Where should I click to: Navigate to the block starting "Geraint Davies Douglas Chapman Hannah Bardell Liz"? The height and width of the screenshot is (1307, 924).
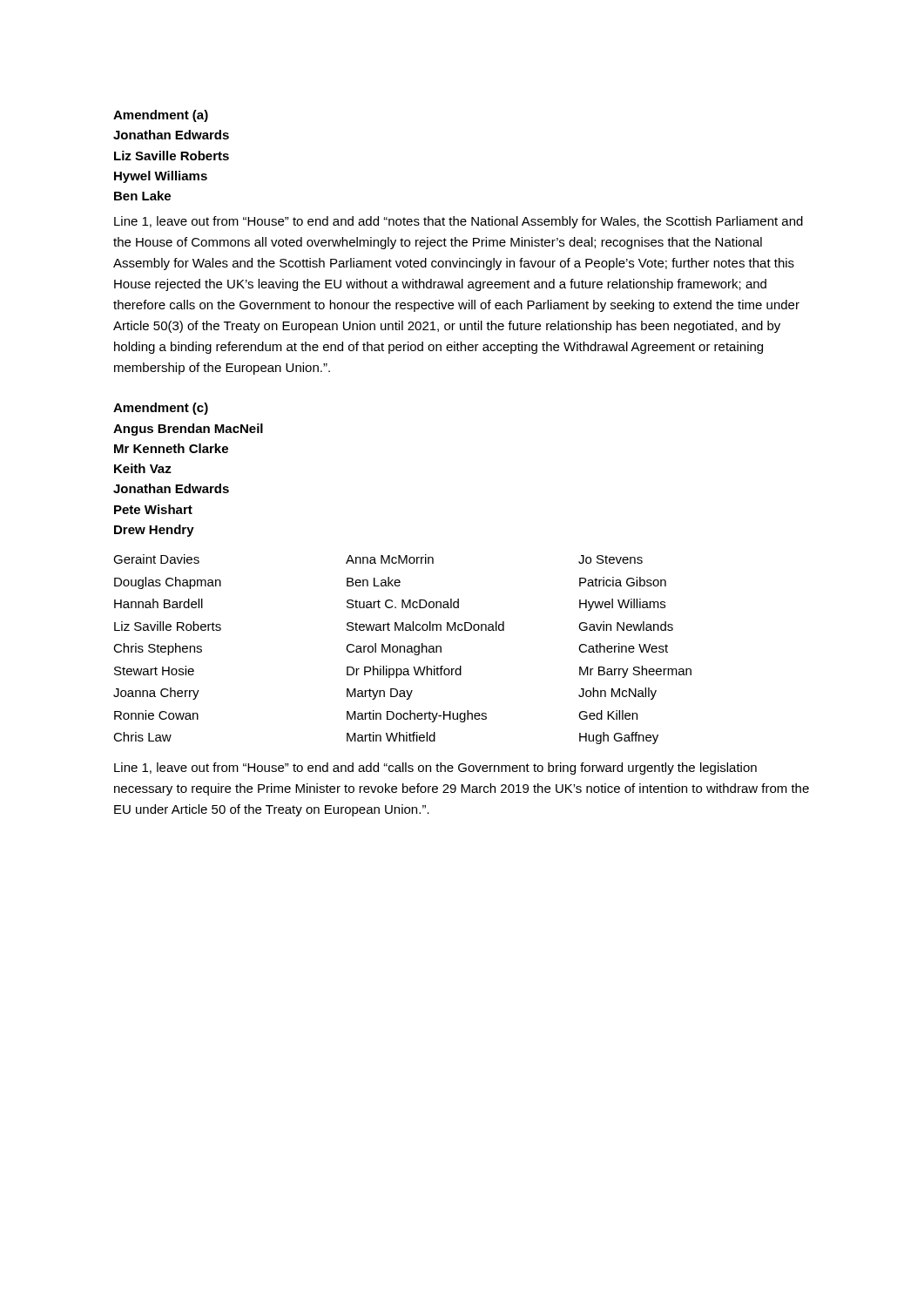point(378,559)
